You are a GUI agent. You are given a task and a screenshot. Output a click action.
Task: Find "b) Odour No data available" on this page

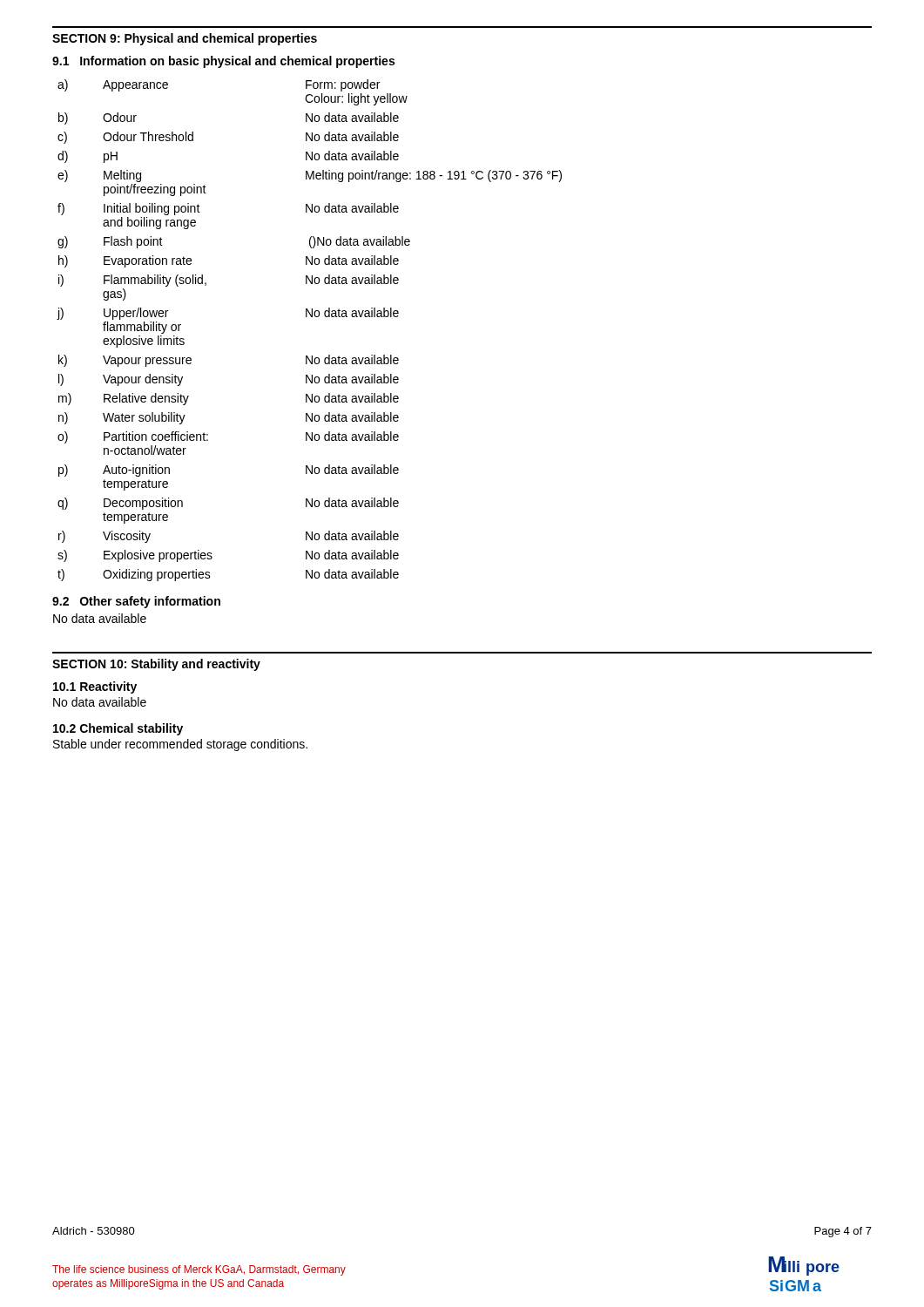pos(121,118)
